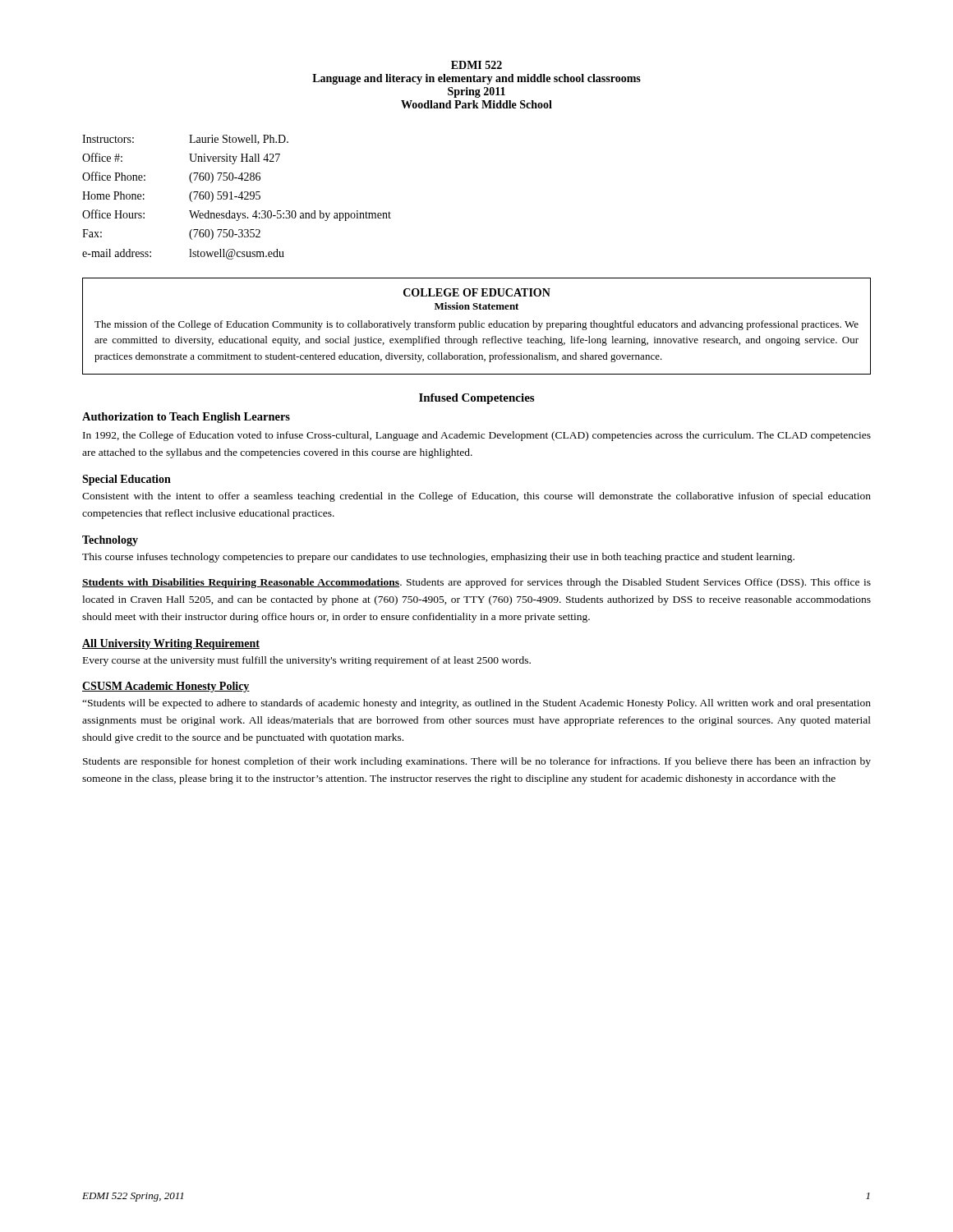
Task: Find the text block that reads "In 1992, the College of Education voted to"
Action: coord(476,444)
